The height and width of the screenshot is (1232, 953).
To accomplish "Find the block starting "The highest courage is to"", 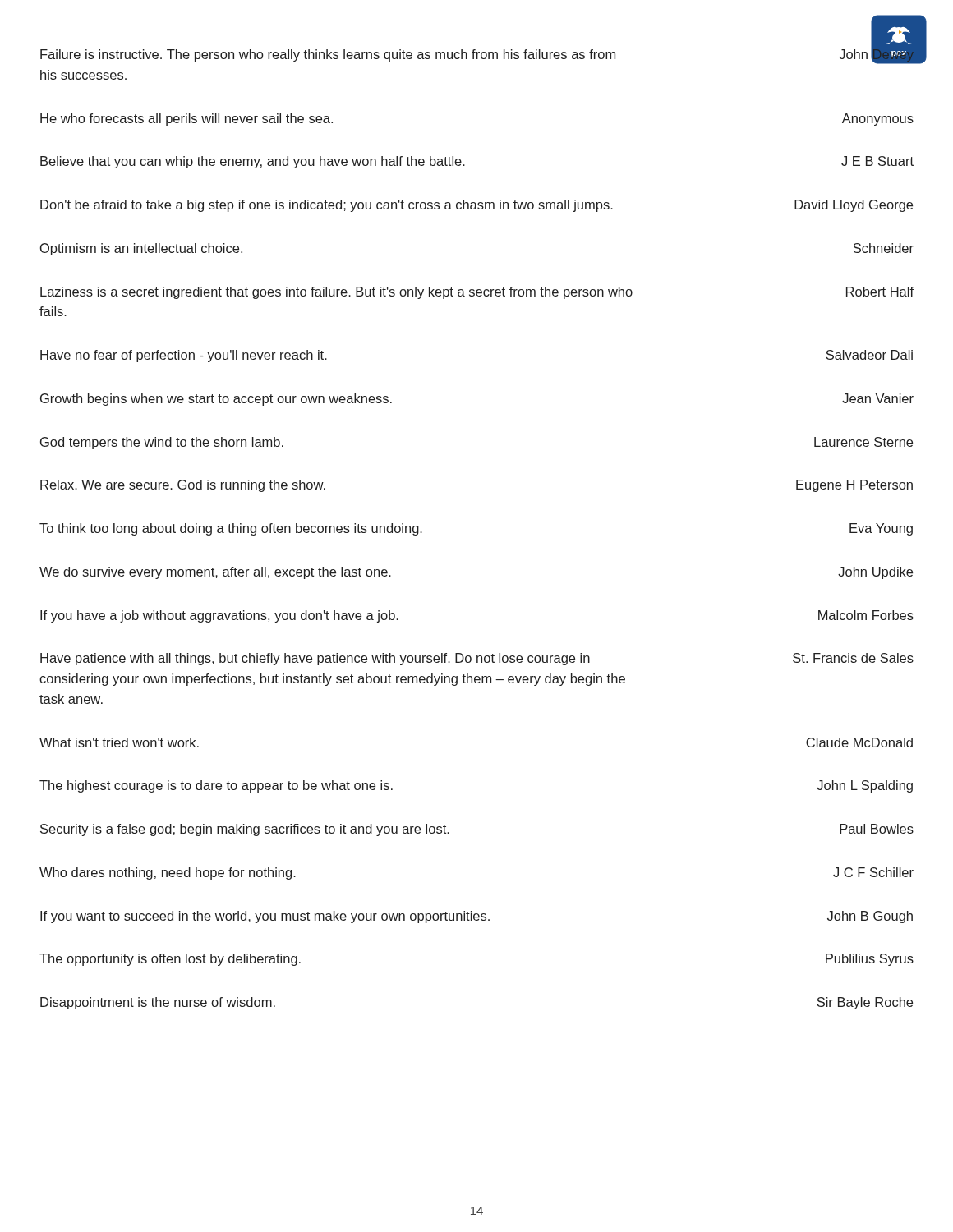I will tap(216, 786).
